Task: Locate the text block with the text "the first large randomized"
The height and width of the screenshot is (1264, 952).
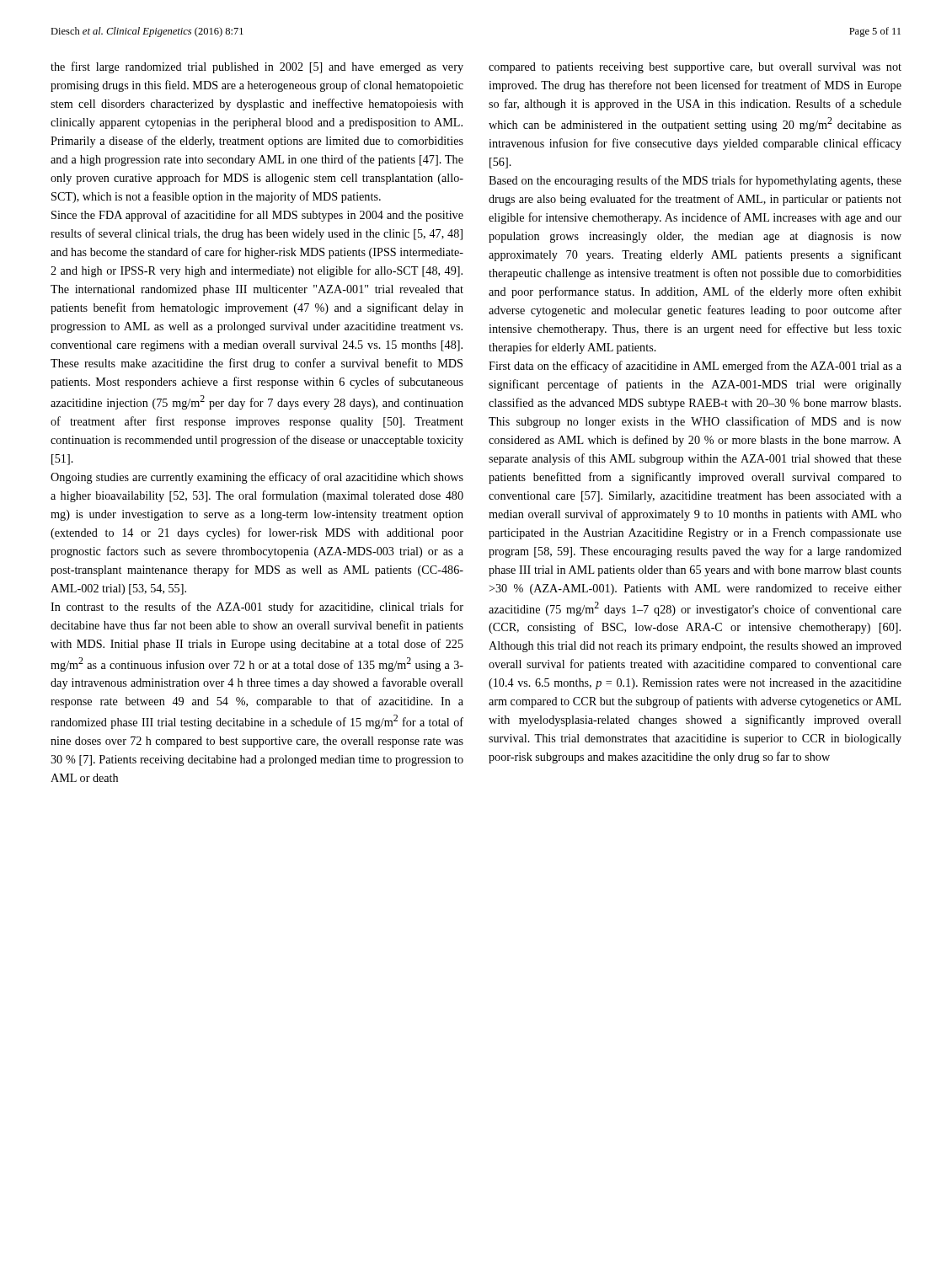Action: pos(257,131)
